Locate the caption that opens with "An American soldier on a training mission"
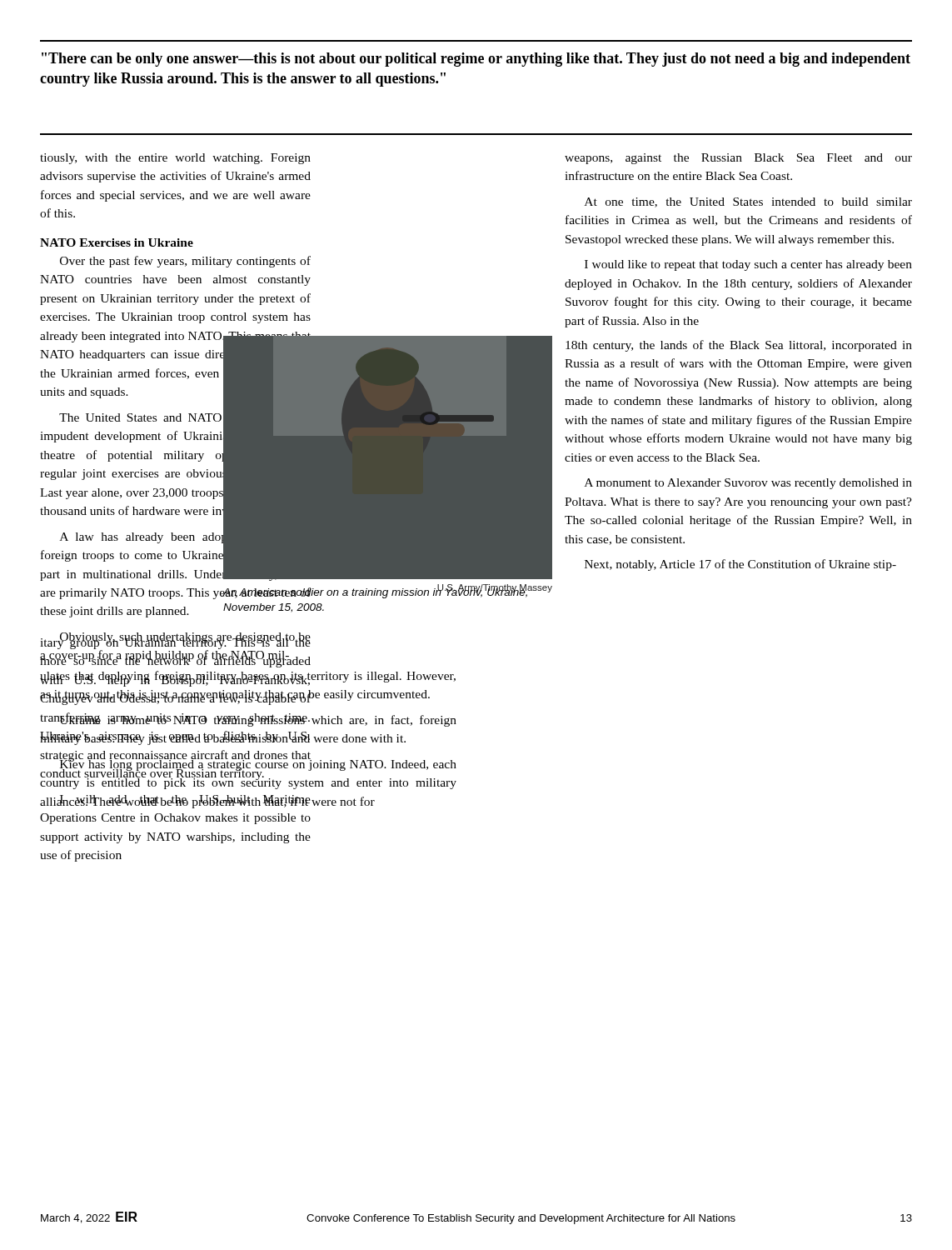Image resolution: width=952 pixels, height=1250 pixels. pos(376,600)
